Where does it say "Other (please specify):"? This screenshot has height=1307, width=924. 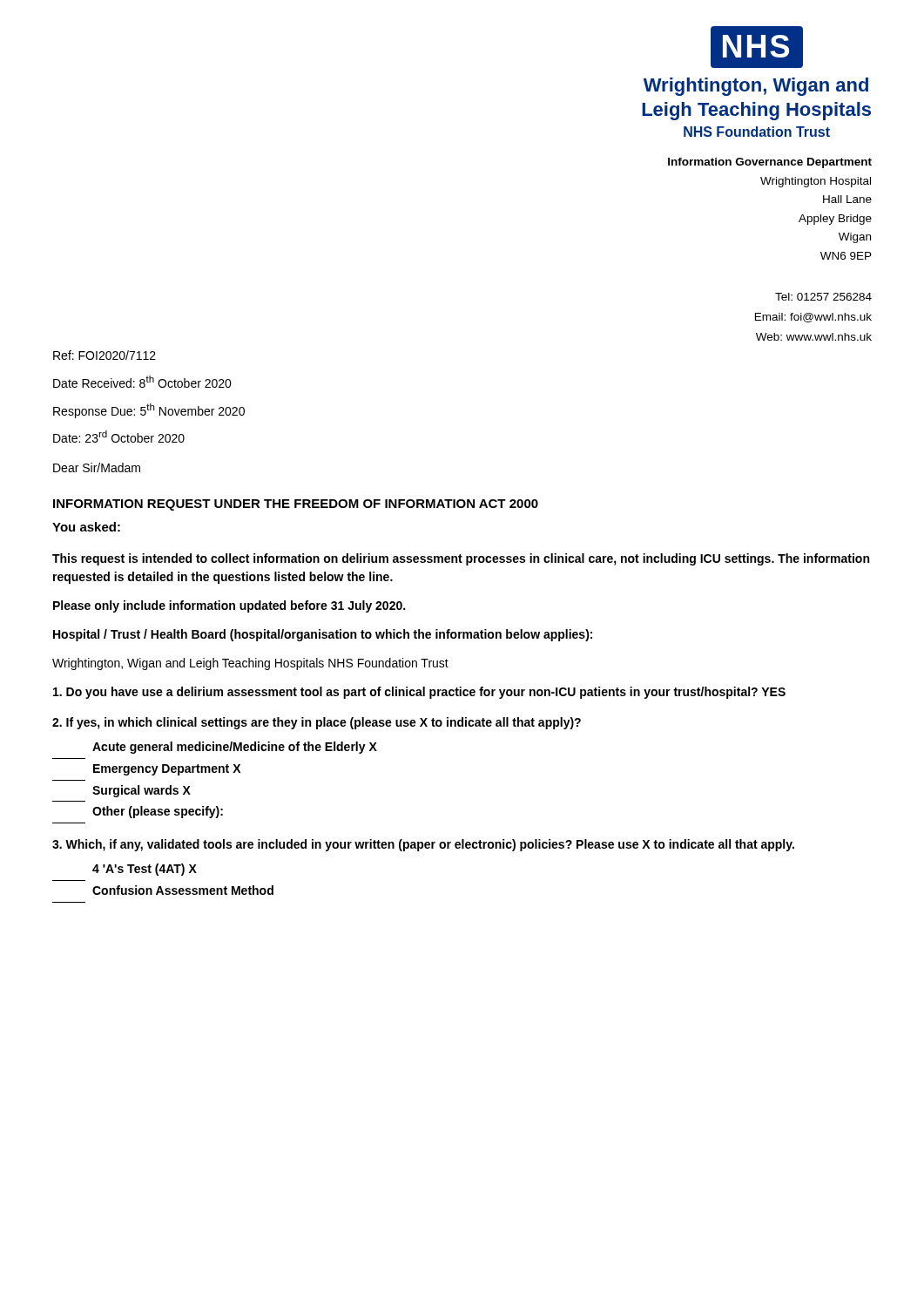(138, 813)
